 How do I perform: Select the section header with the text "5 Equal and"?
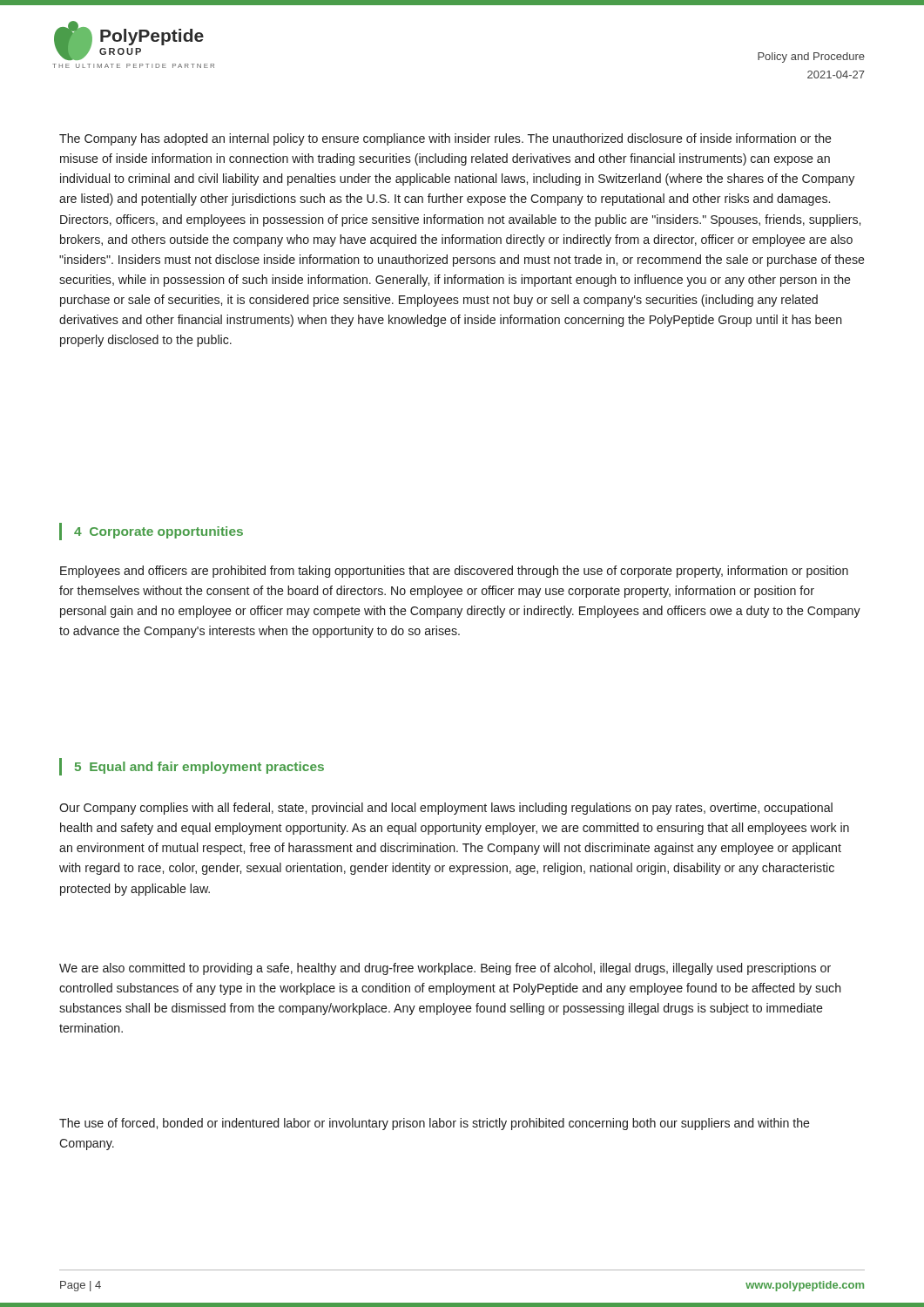coord(192,767)
